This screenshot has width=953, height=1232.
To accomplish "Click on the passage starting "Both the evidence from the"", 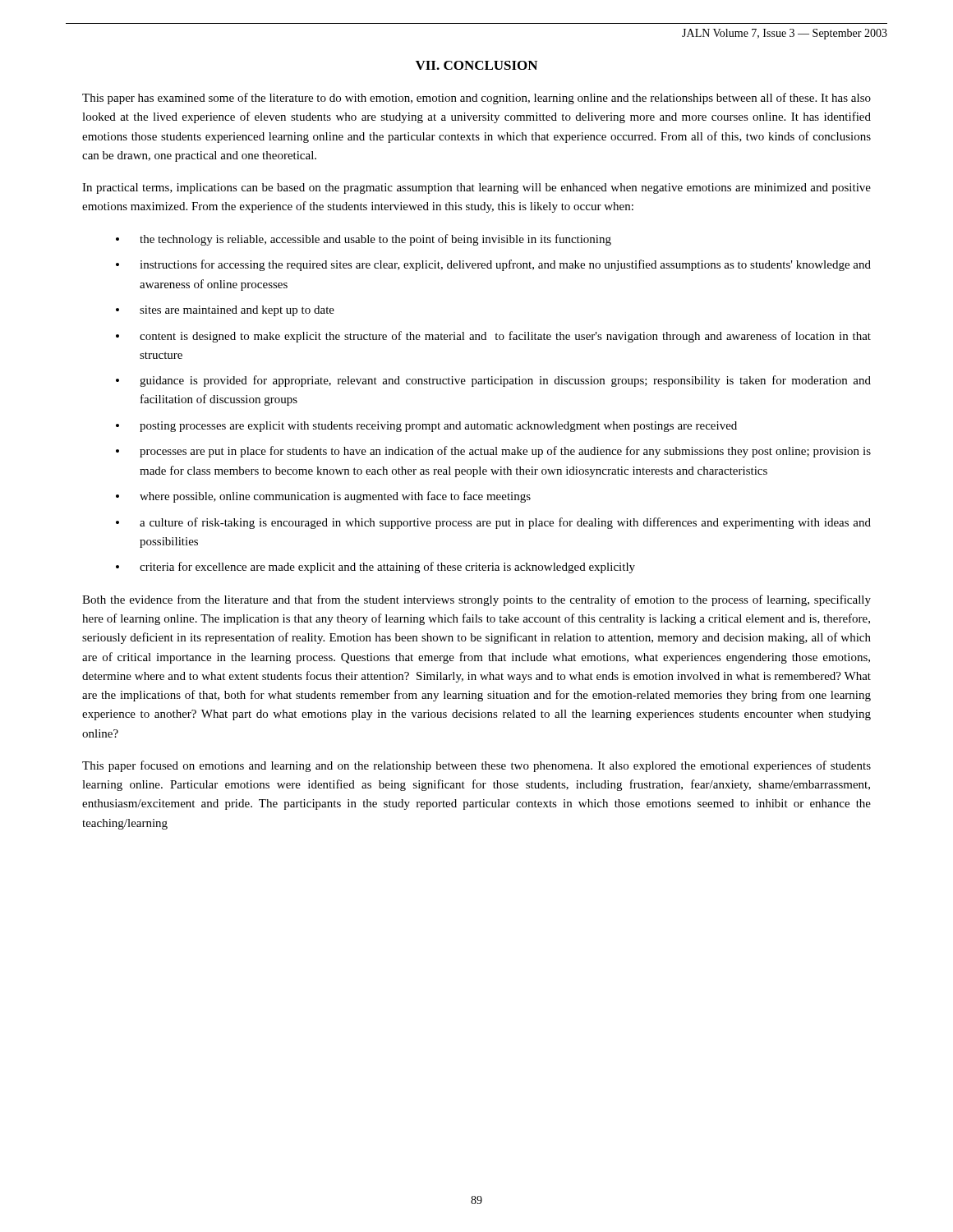I will tap(476, 666).
